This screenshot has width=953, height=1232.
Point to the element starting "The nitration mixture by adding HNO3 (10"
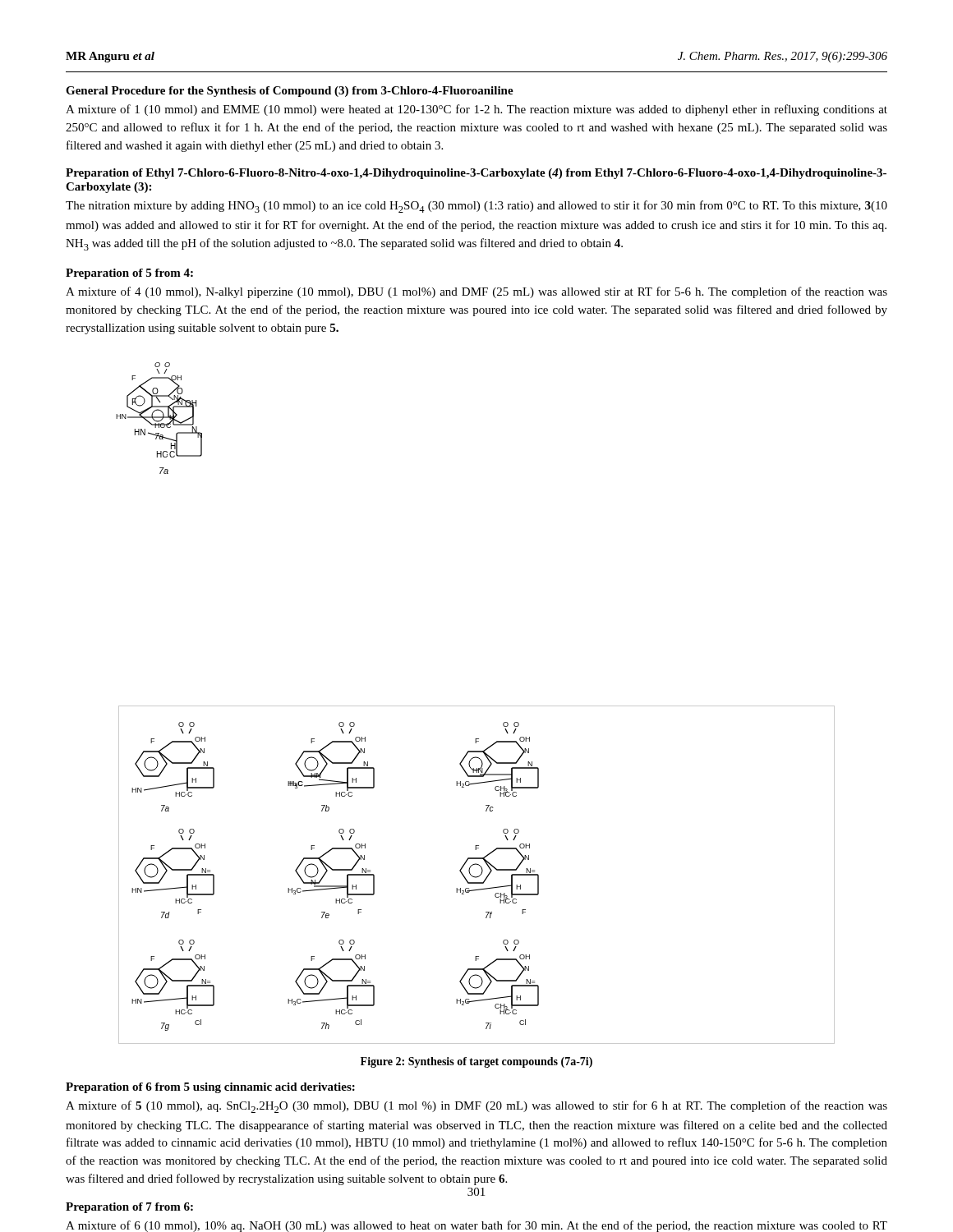pyautogui.click(x=476, y=226)
